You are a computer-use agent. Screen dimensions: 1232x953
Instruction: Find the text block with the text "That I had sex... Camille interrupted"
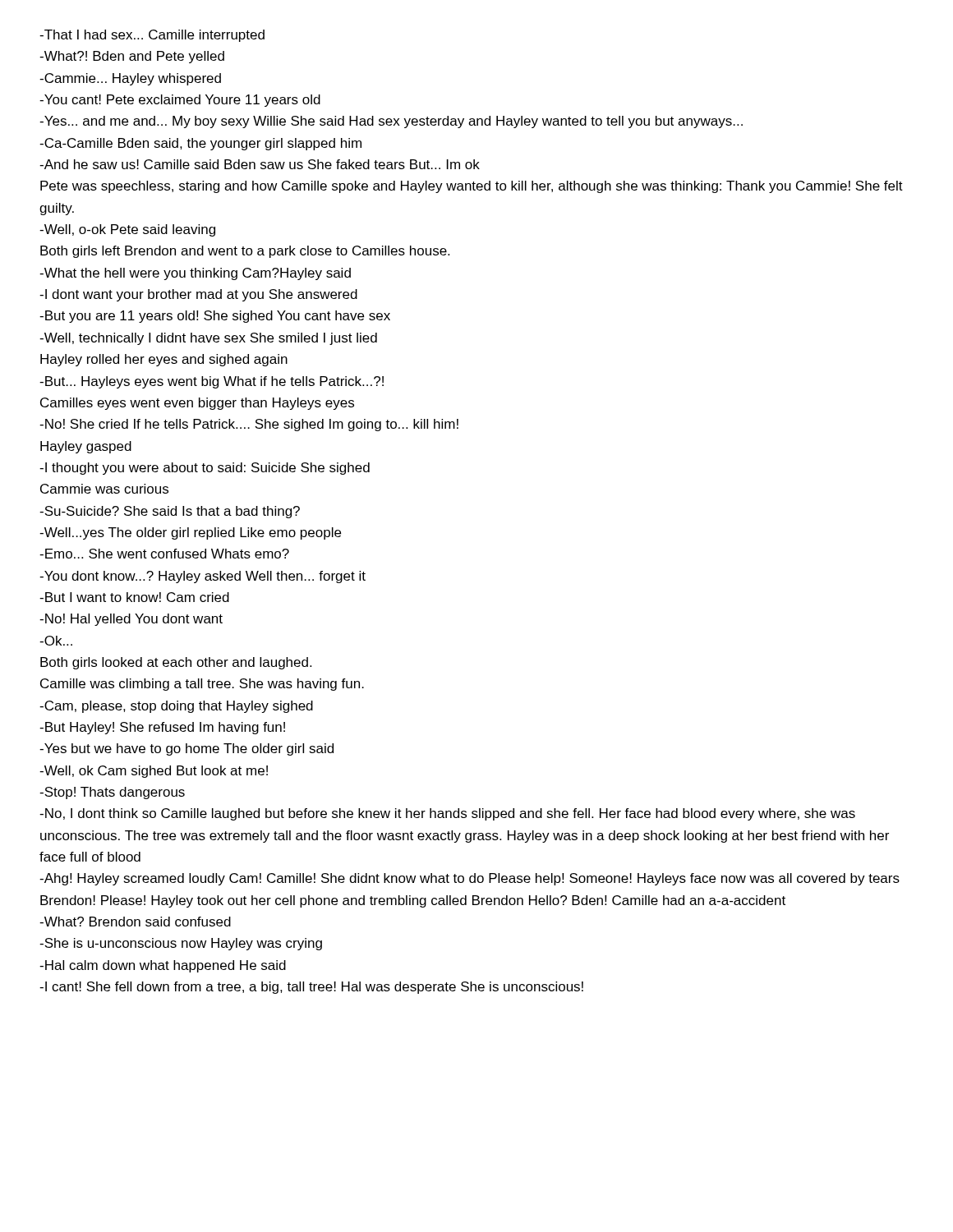pos(152,36)
